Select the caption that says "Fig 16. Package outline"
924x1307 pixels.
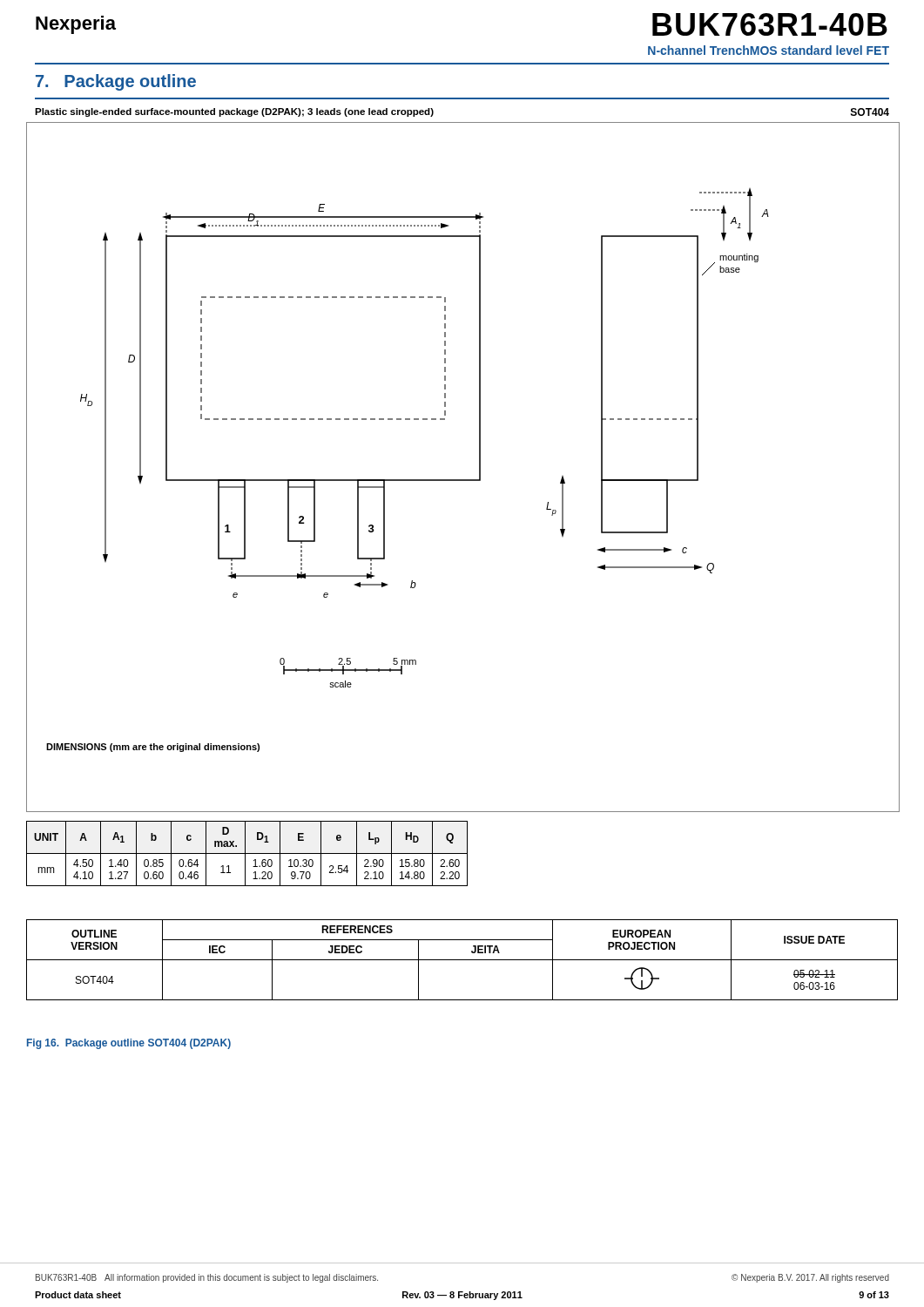(129, 1043)
